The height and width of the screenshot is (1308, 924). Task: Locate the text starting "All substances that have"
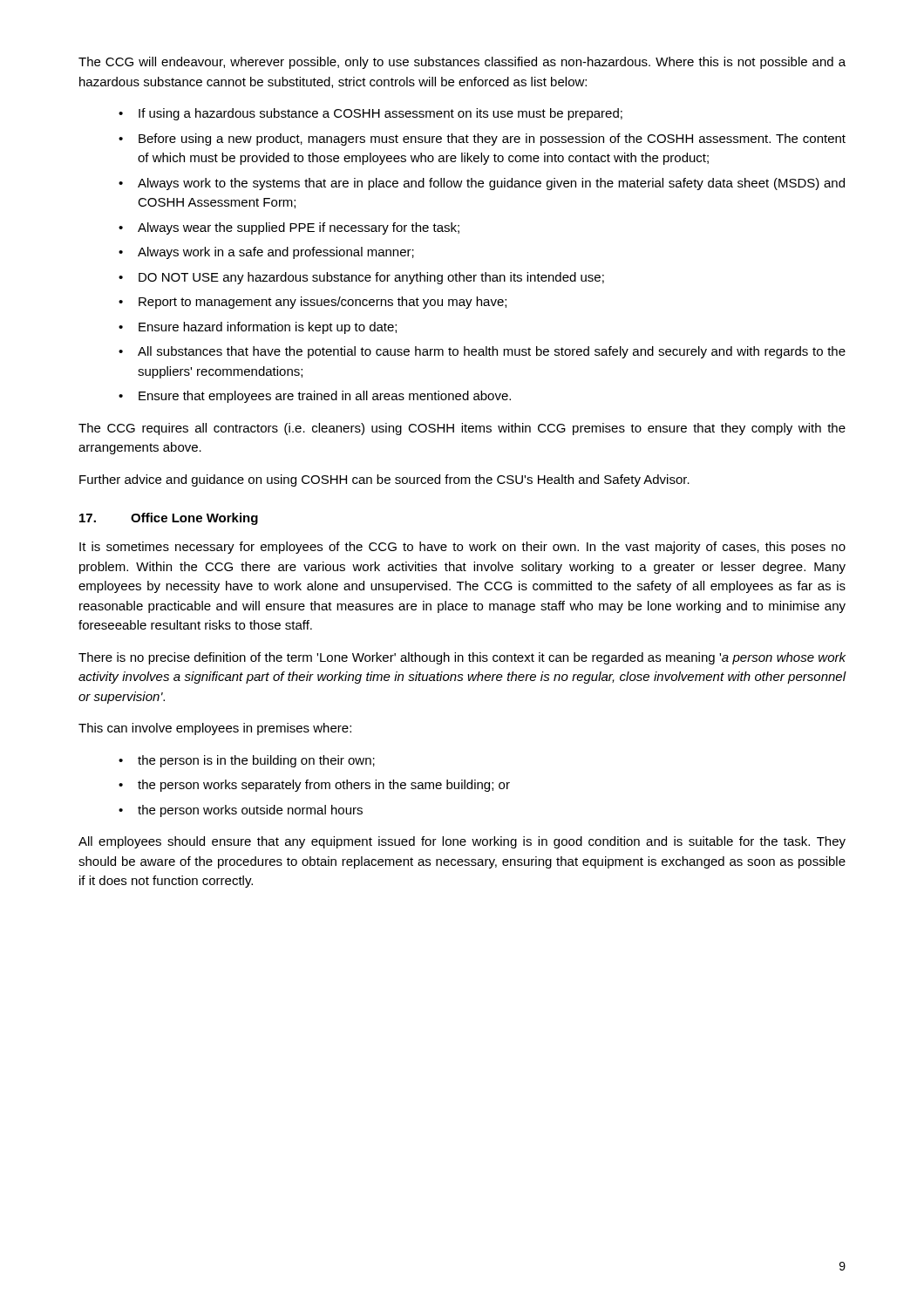[x=492, y=361]
